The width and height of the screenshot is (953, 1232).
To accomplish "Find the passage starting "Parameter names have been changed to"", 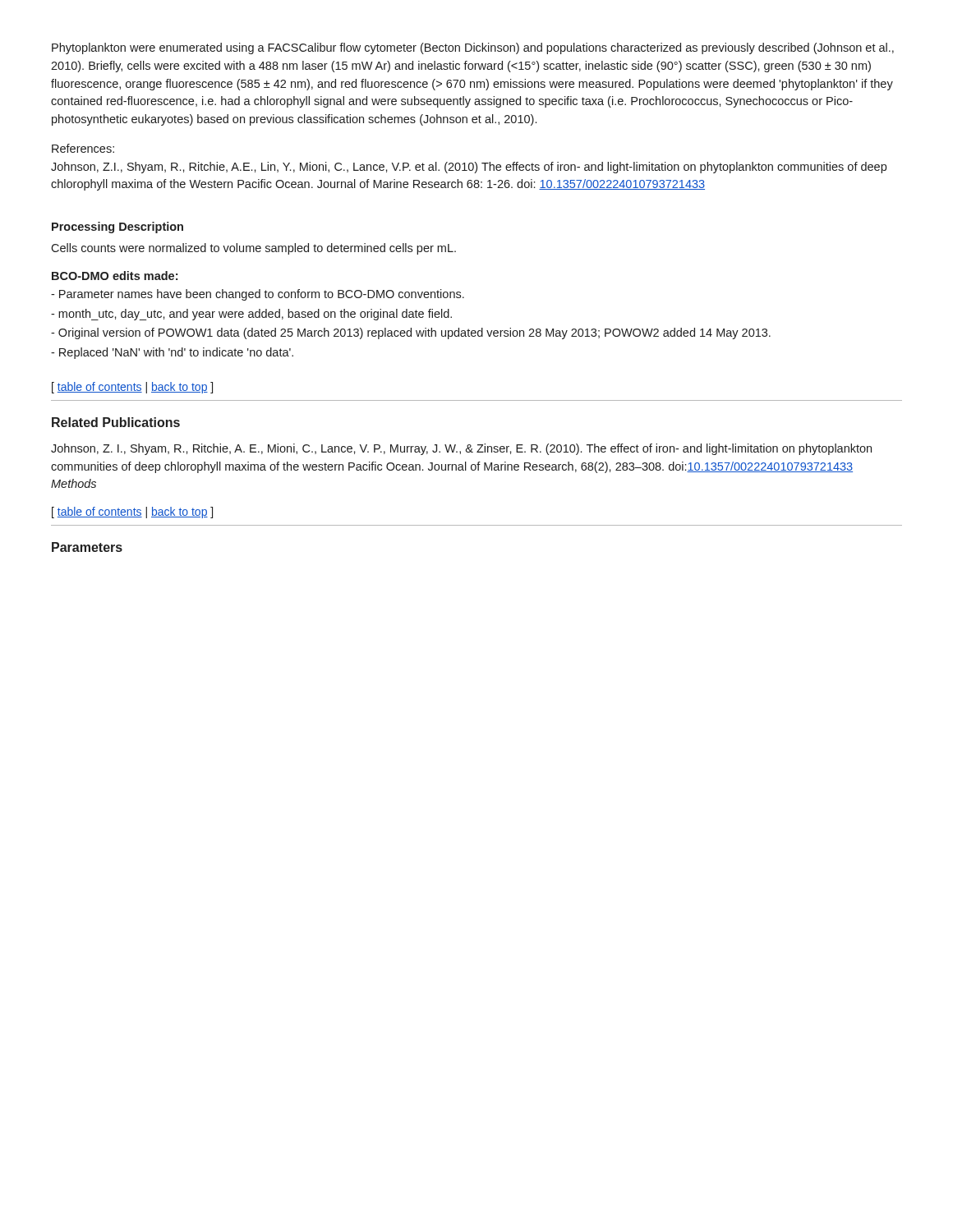I will point(258,294).
